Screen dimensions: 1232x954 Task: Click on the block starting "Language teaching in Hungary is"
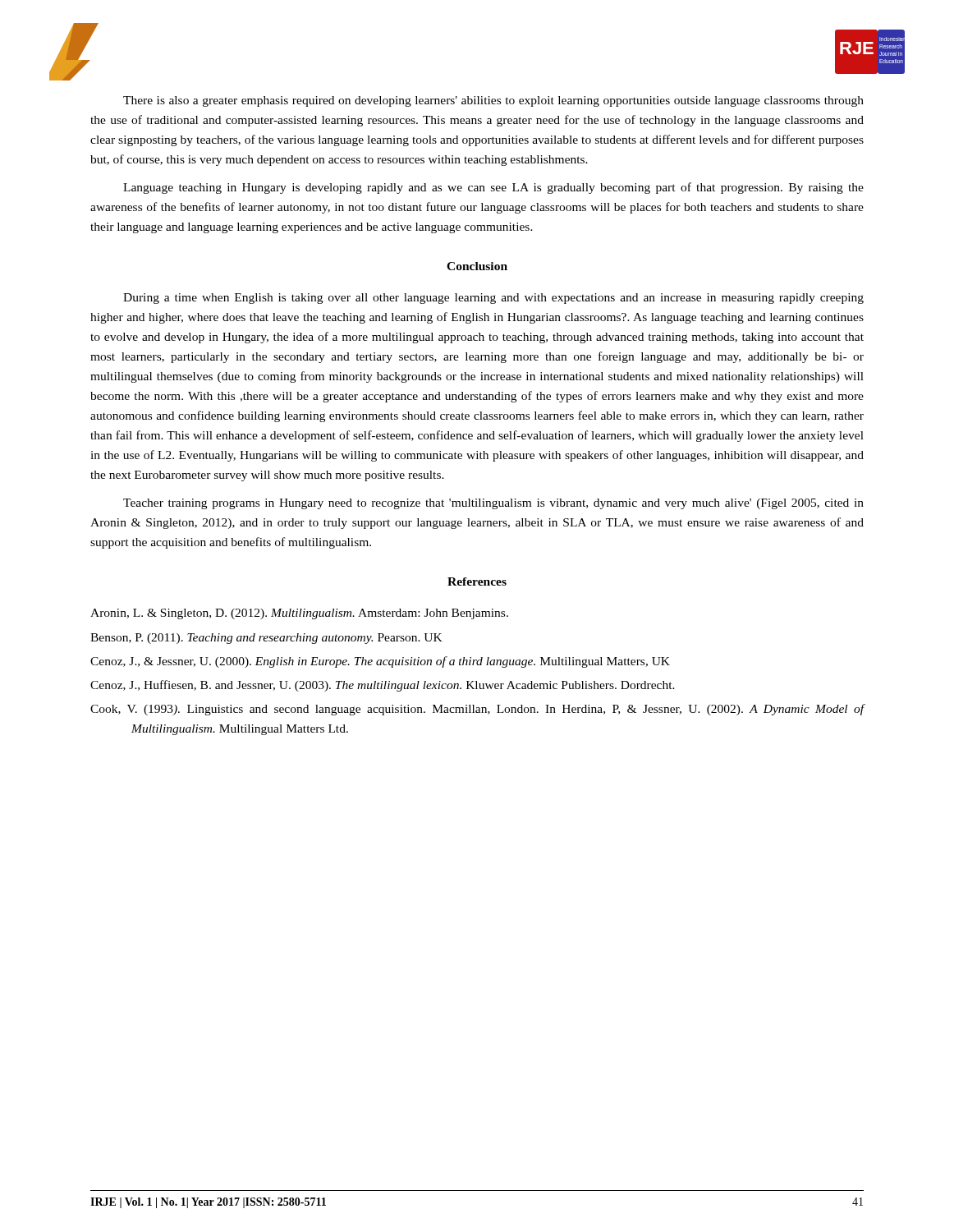477,207
